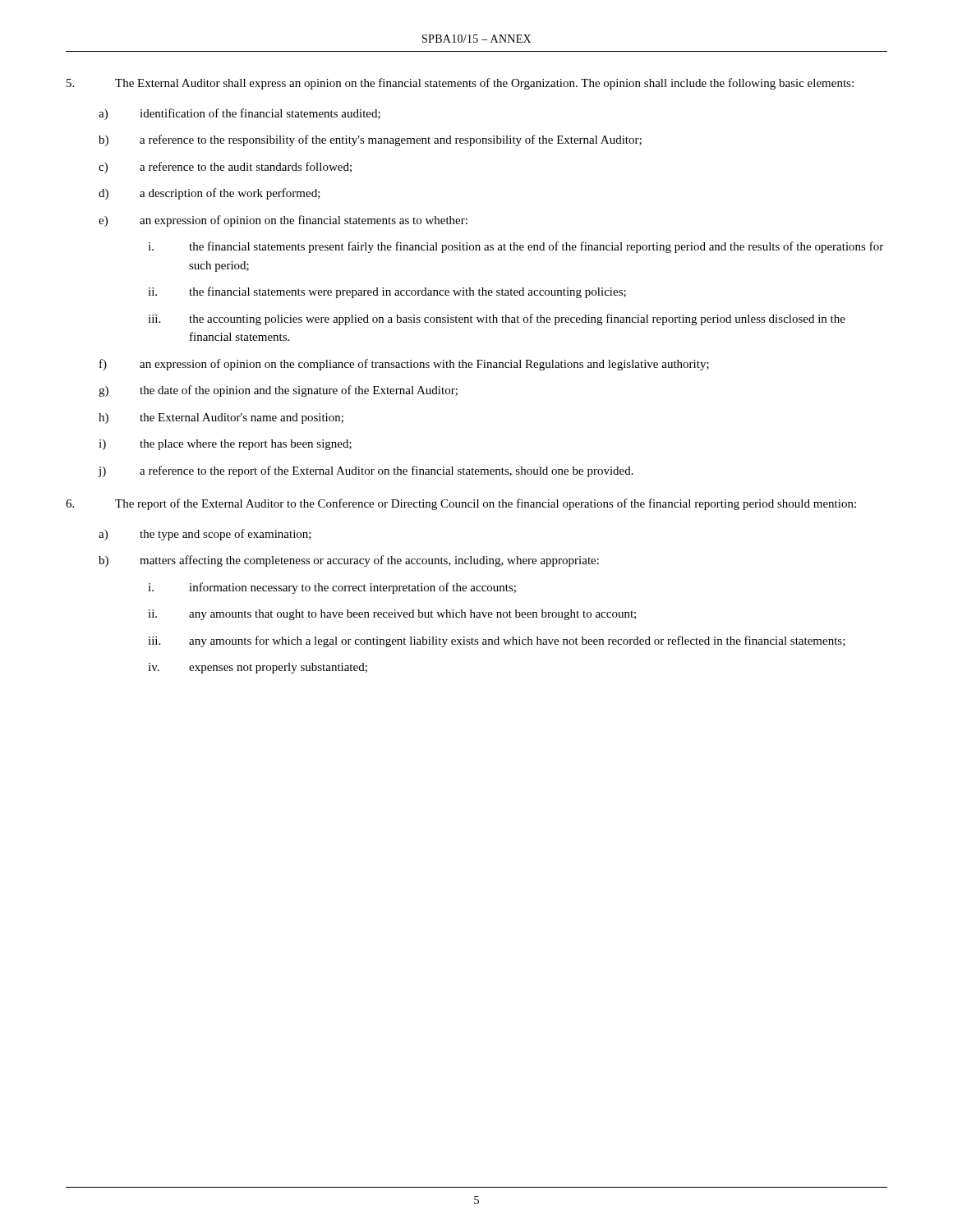The width and height of the screenshot is (953, 1232).
Task: Click on the list item that reads "i) the place where the"
Action: [x=225, y=445]
